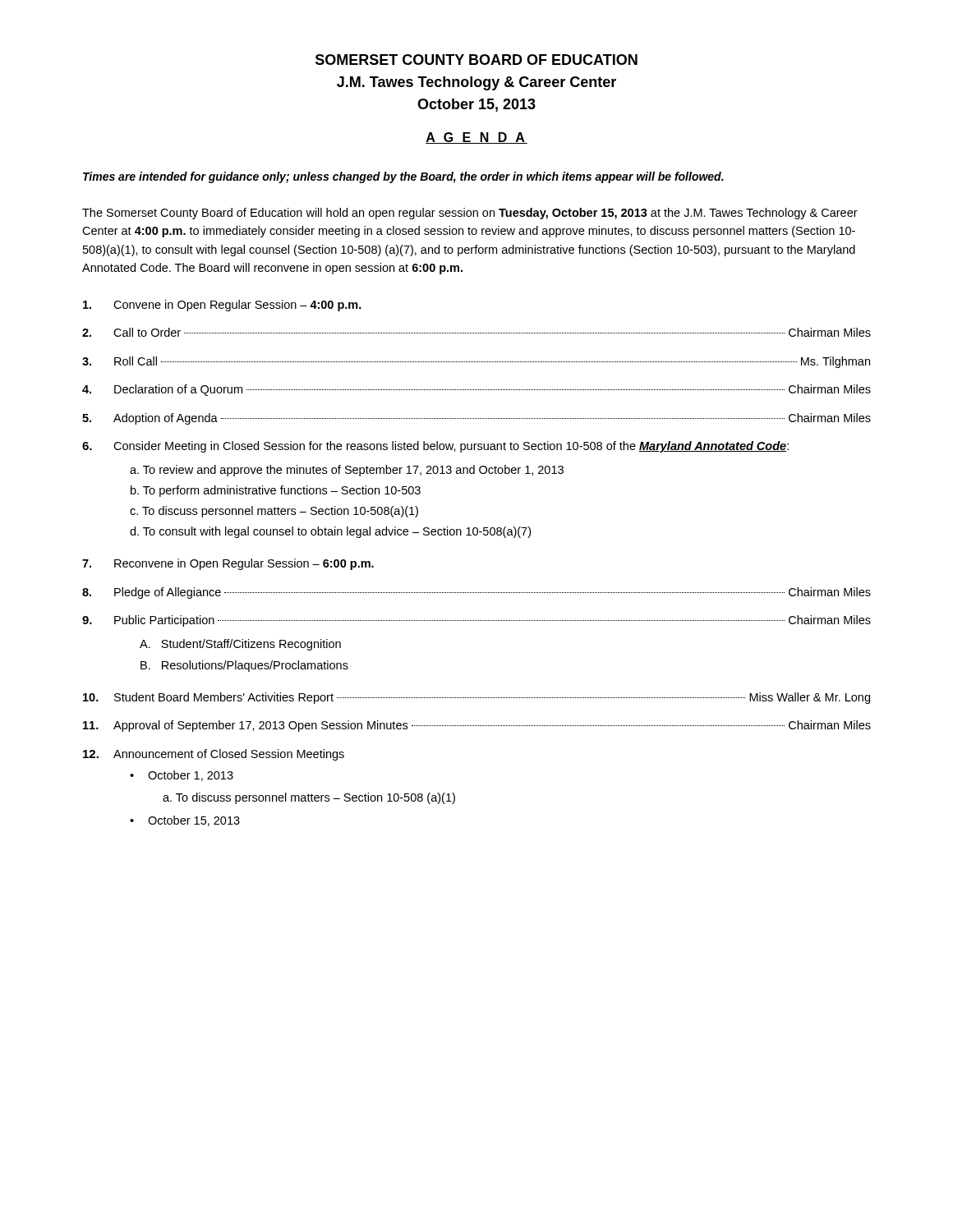
Task: Find the list item that says "5. Adoption of Agenda"
Action: tap(476, 418)
